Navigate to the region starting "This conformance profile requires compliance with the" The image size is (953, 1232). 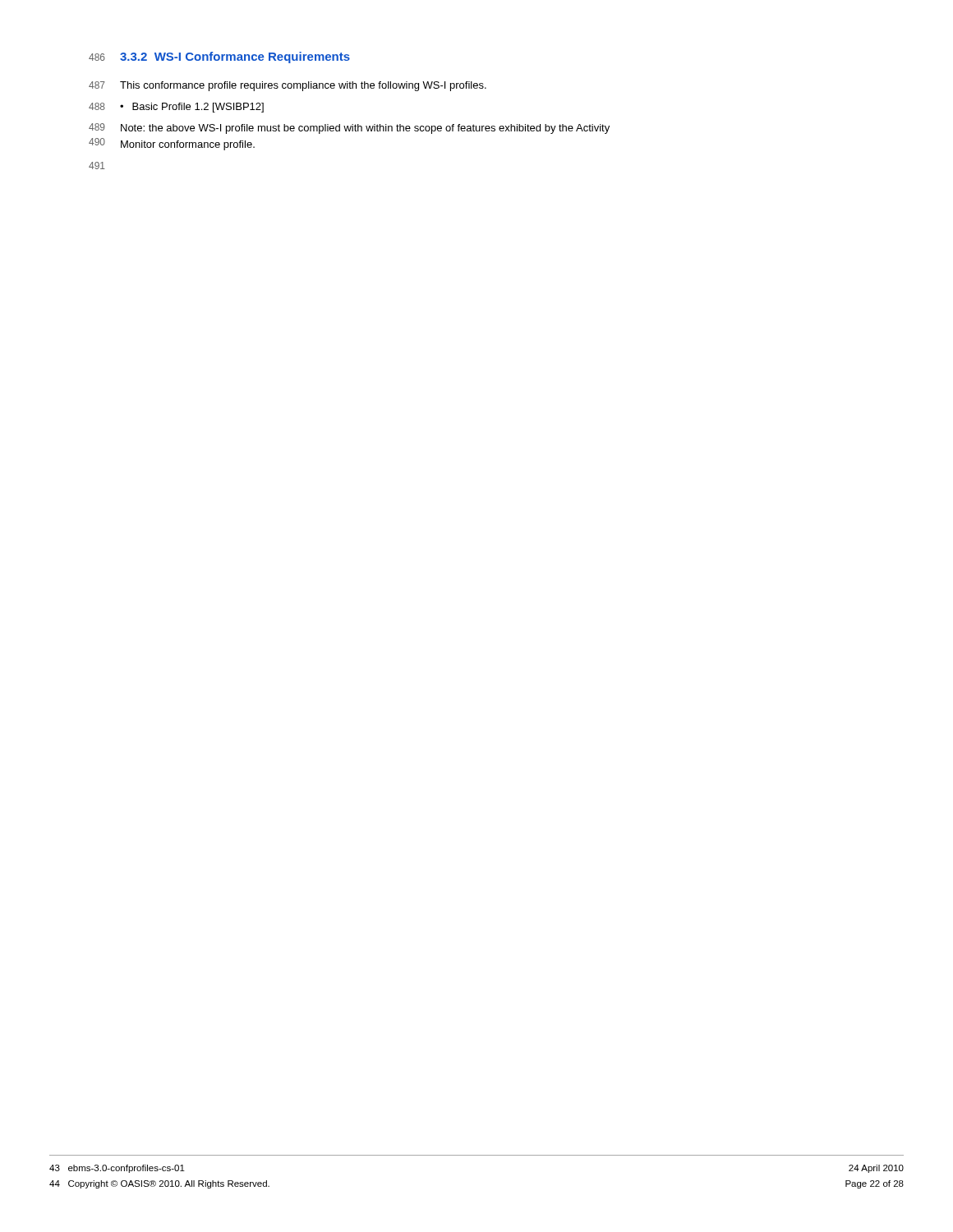303,85
